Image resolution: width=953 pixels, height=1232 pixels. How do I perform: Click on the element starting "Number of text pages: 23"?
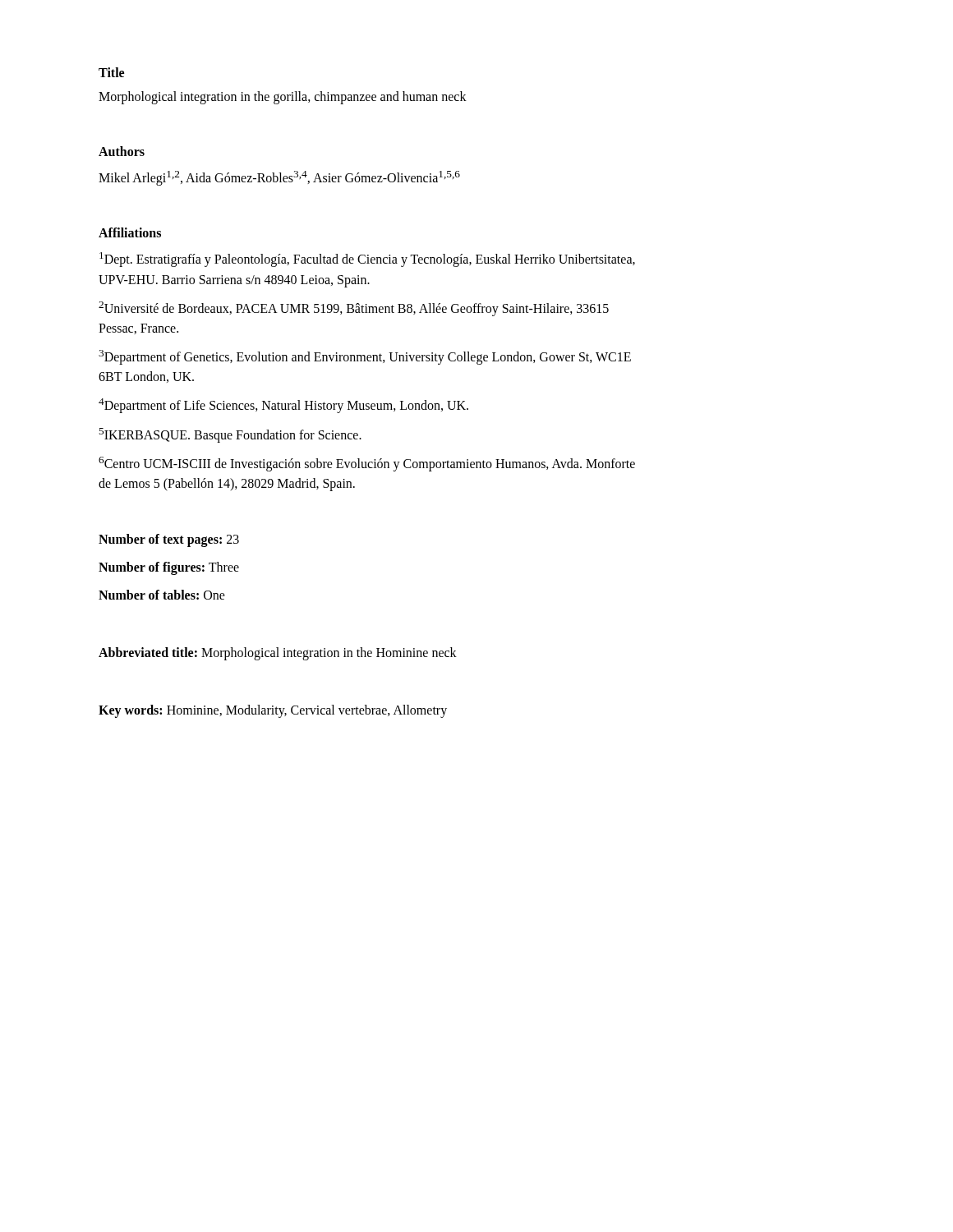[169, 539]
